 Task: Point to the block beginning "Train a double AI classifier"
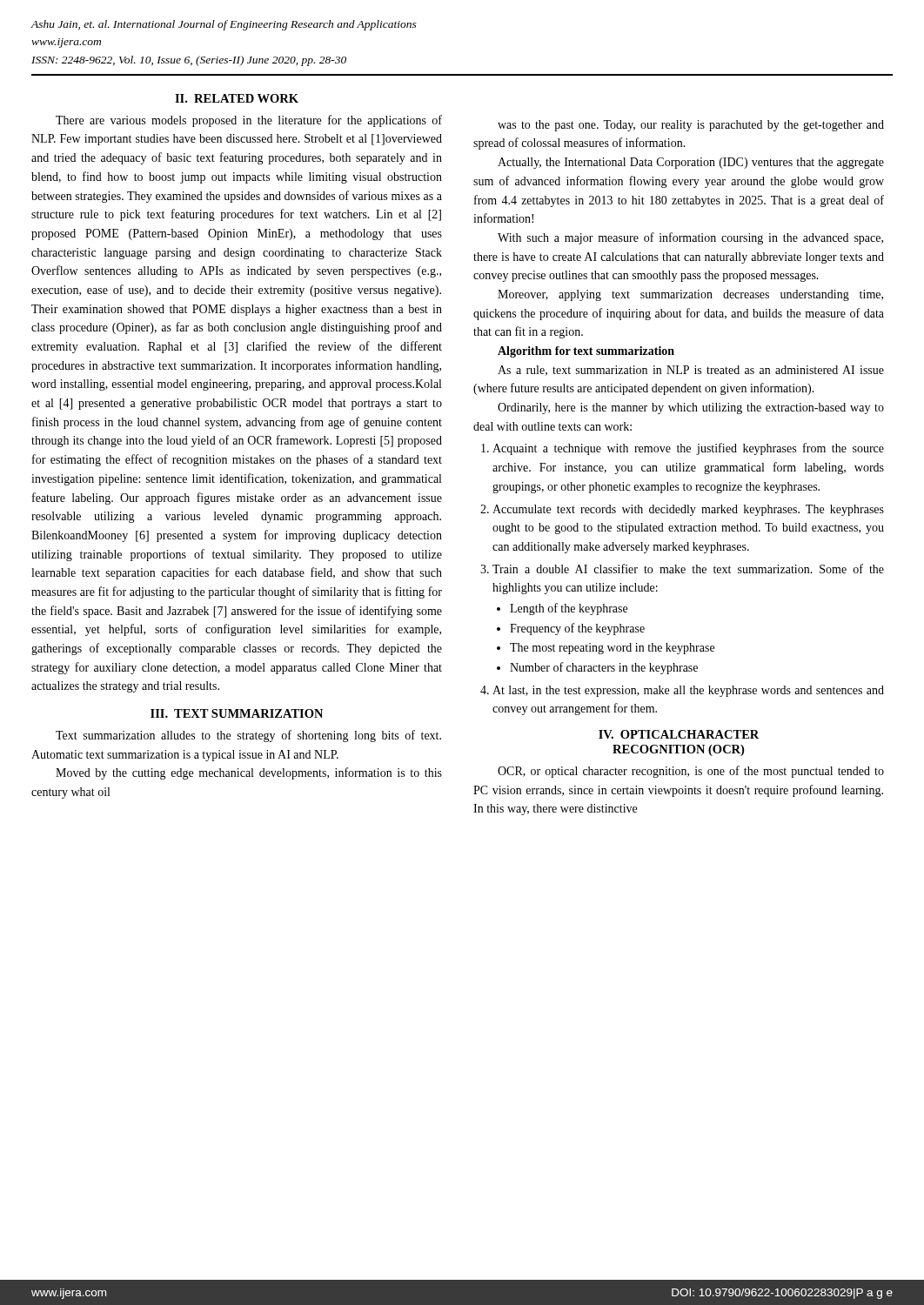tap(688, 569)
